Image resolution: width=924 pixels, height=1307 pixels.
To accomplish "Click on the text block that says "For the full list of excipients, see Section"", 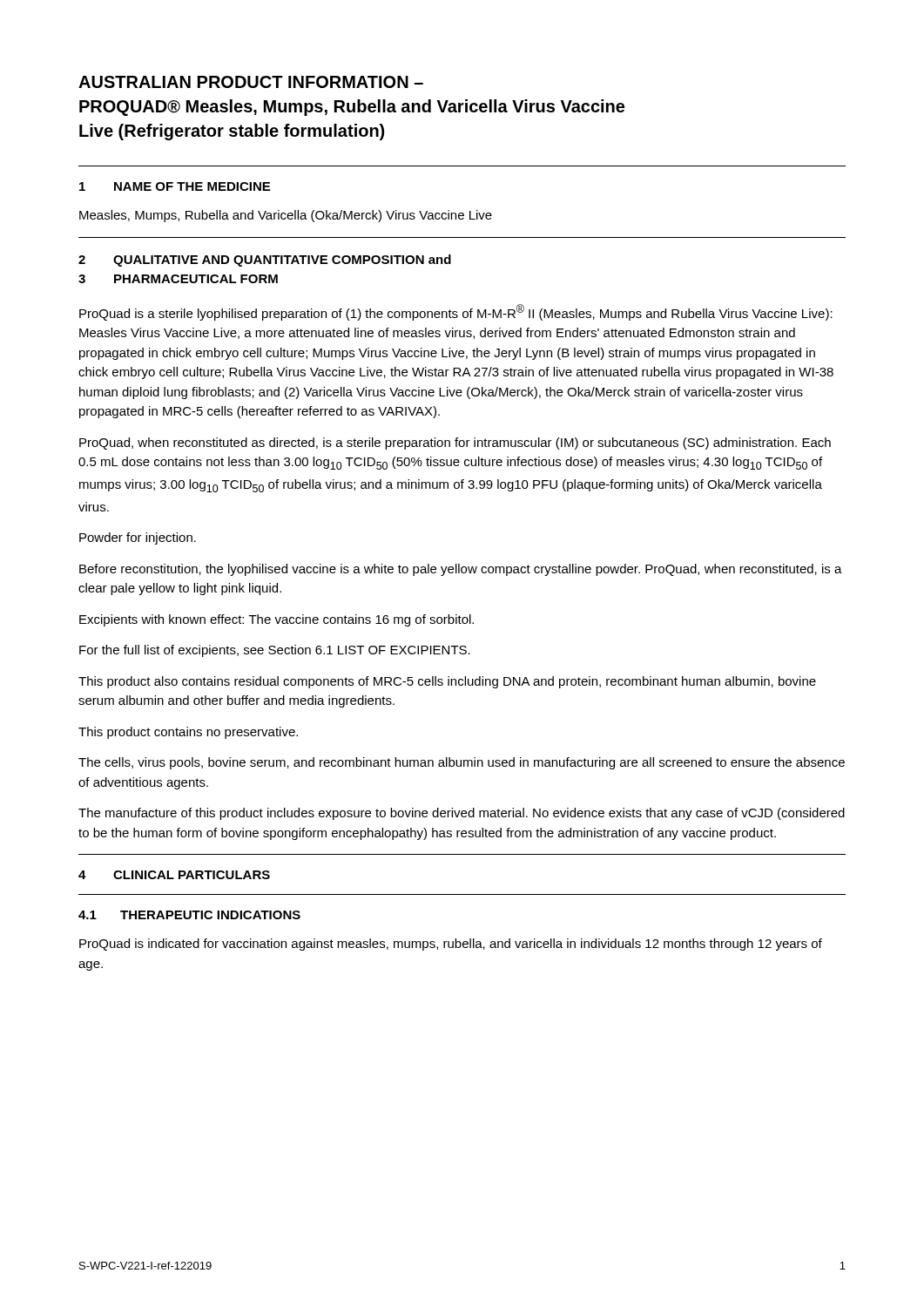I will click(x=462, y=650).
